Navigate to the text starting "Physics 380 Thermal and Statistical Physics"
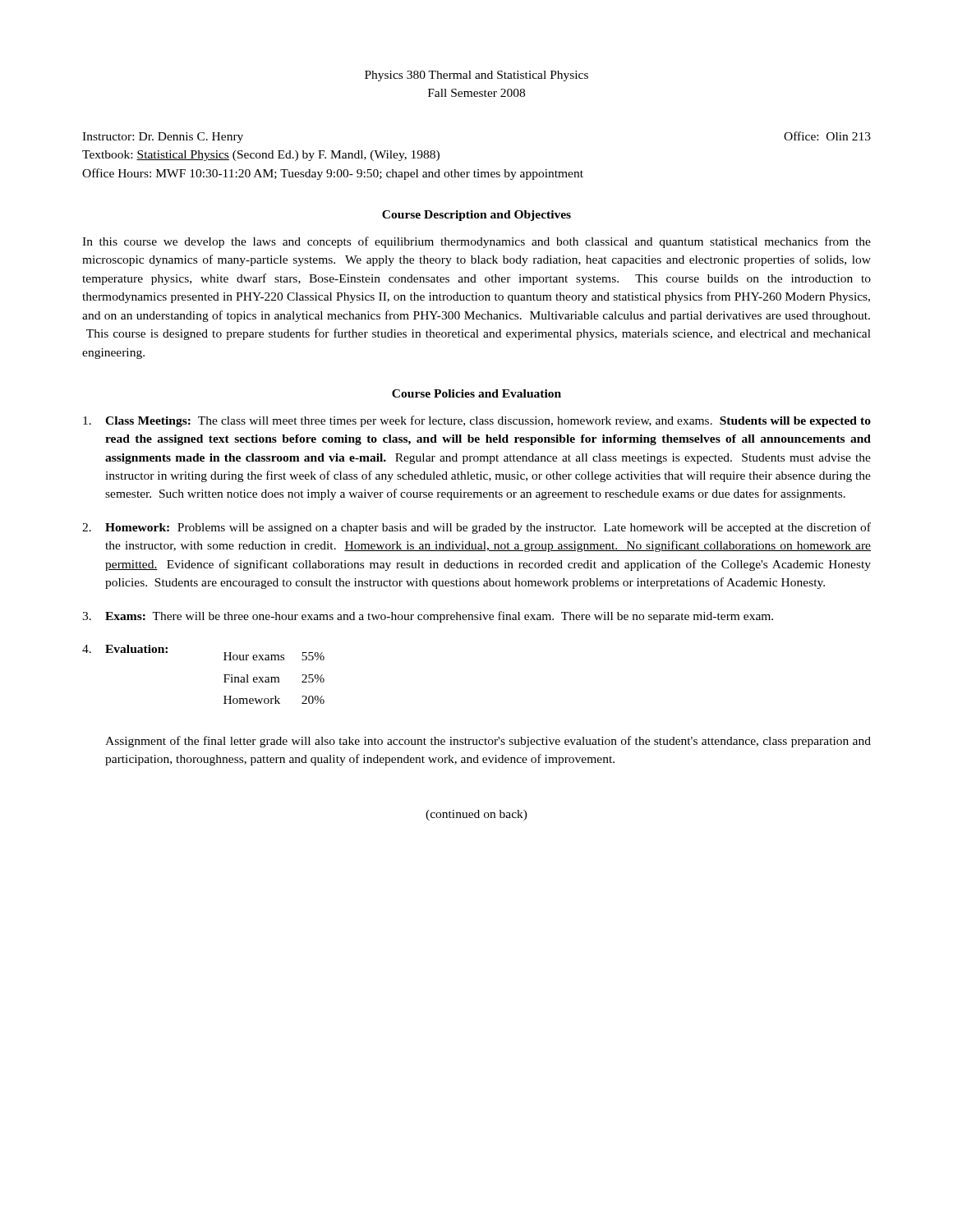 point(476,84)
